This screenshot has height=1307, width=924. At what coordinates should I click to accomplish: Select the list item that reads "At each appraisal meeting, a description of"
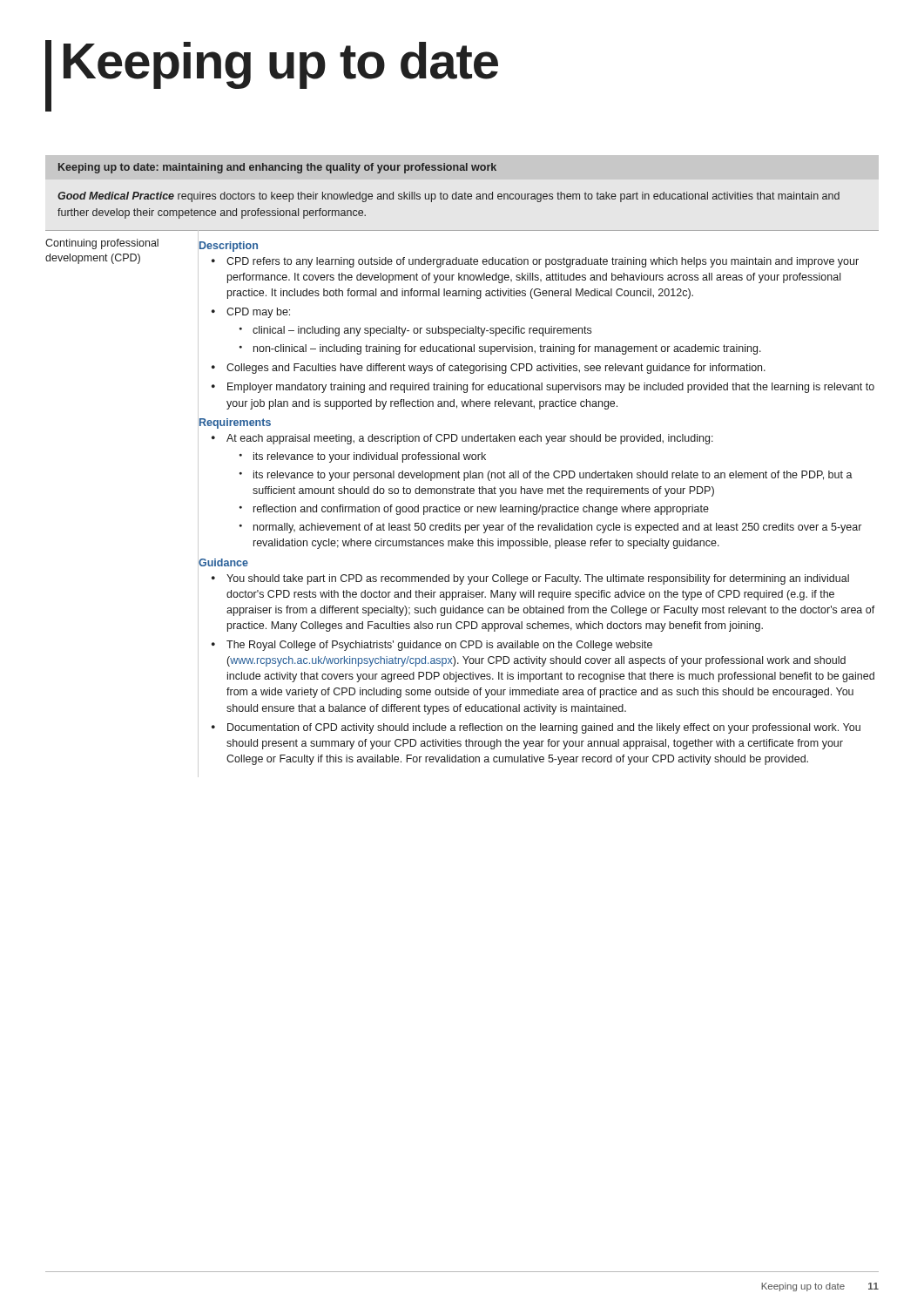click(x=553, y=491)
